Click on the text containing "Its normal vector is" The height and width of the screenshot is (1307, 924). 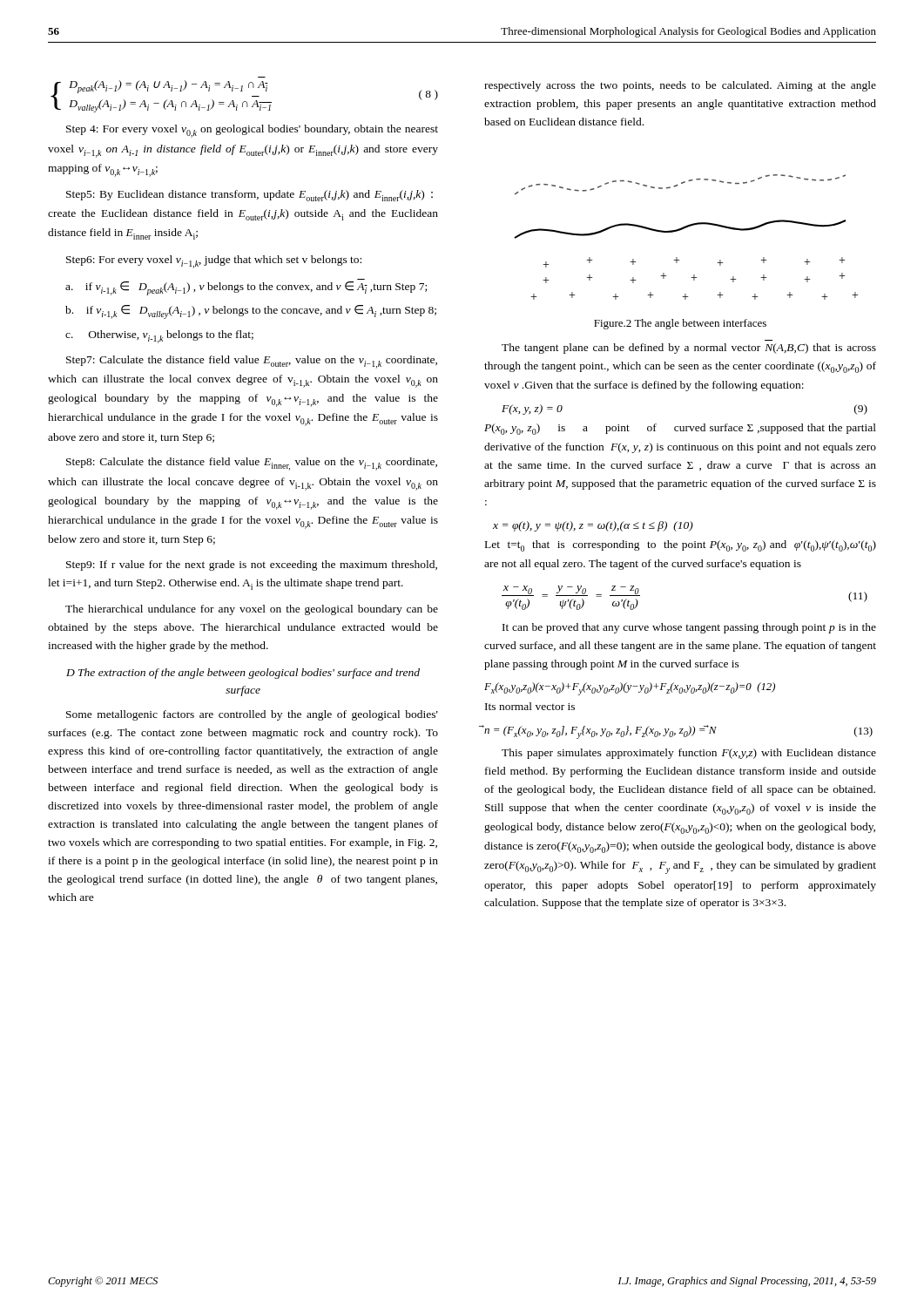click(530, 707)
